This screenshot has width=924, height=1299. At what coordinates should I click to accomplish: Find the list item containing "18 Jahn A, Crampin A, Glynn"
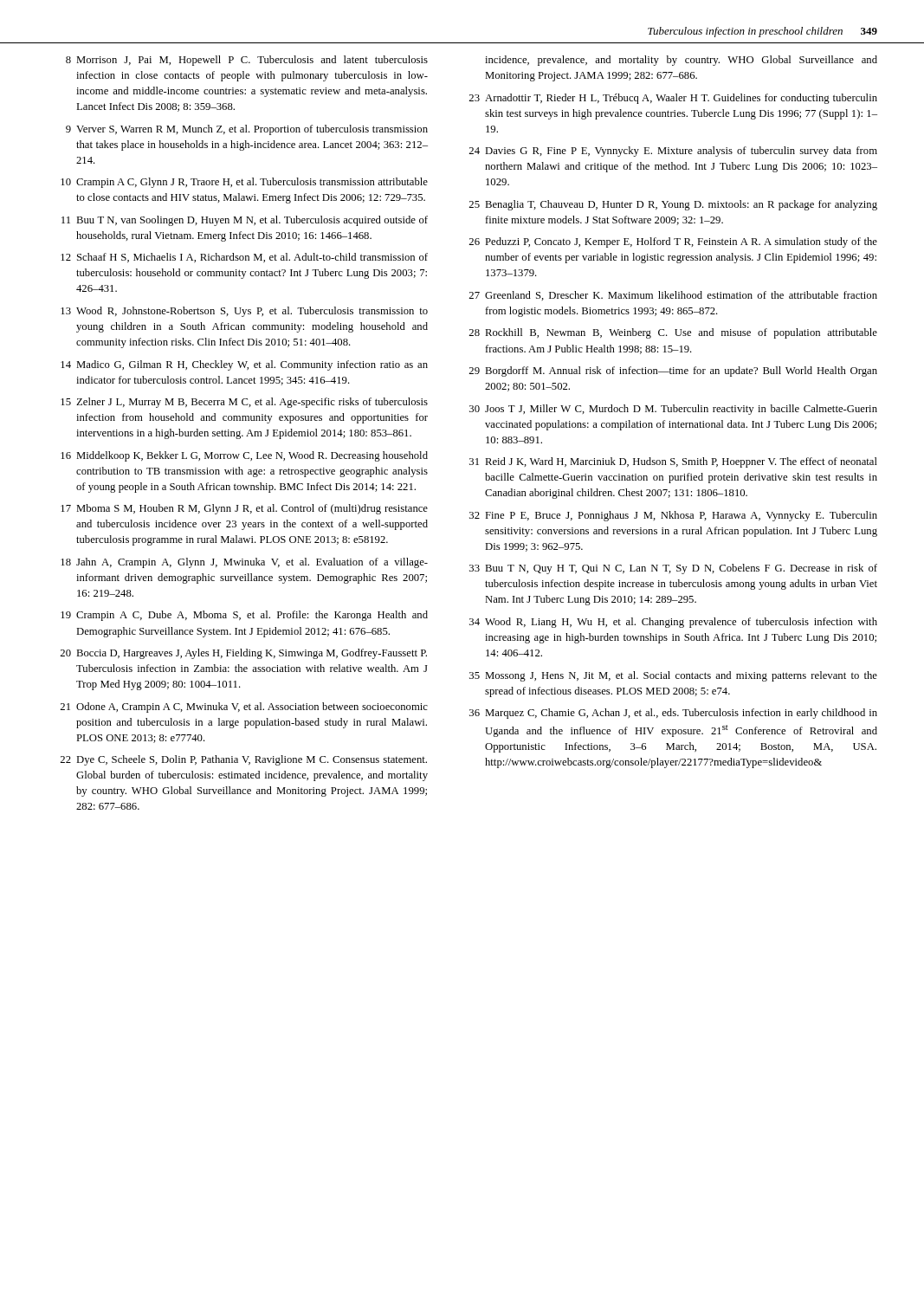tap(237, 578)
